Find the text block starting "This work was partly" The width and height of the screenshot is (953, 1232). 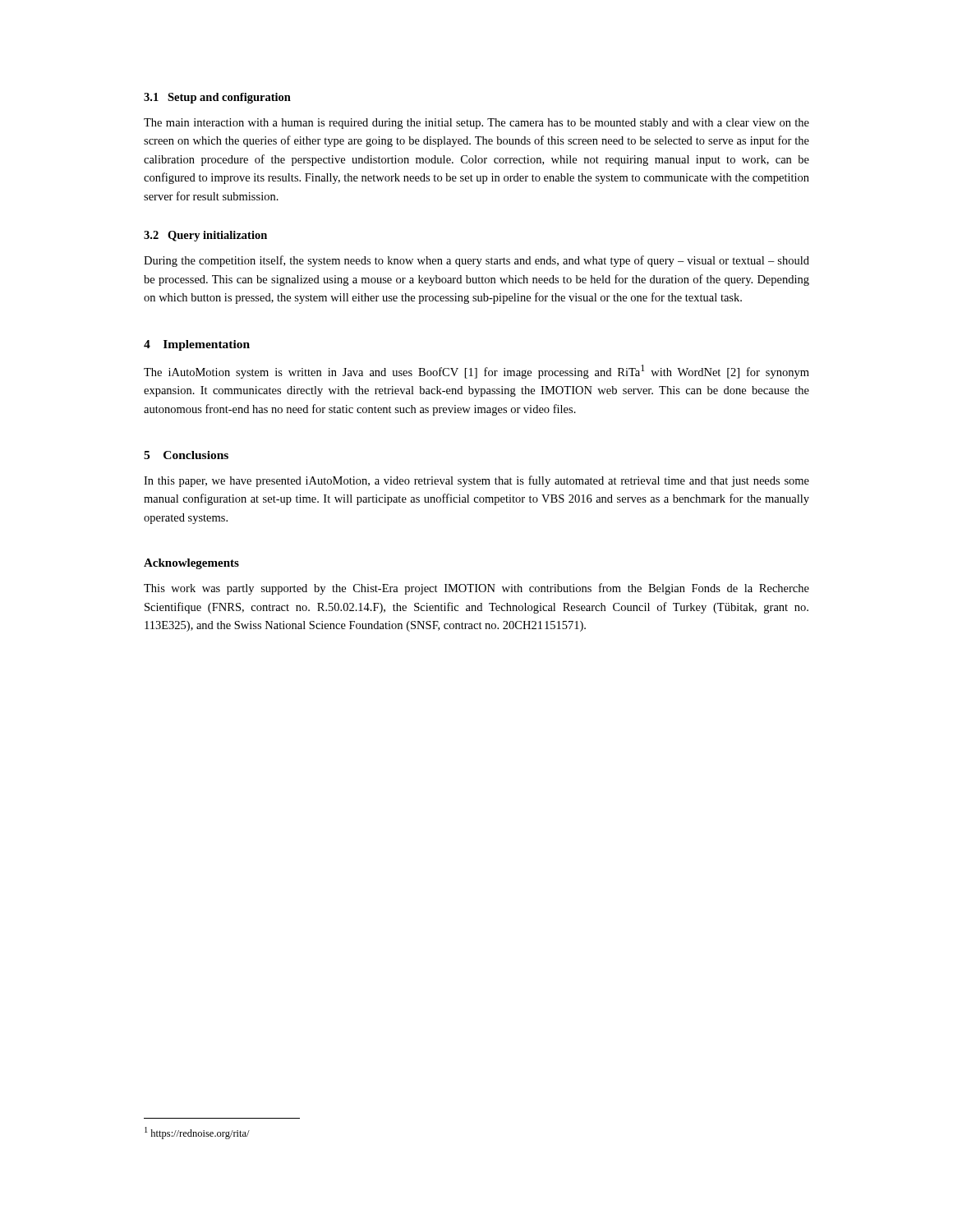[x=476, y=607]
